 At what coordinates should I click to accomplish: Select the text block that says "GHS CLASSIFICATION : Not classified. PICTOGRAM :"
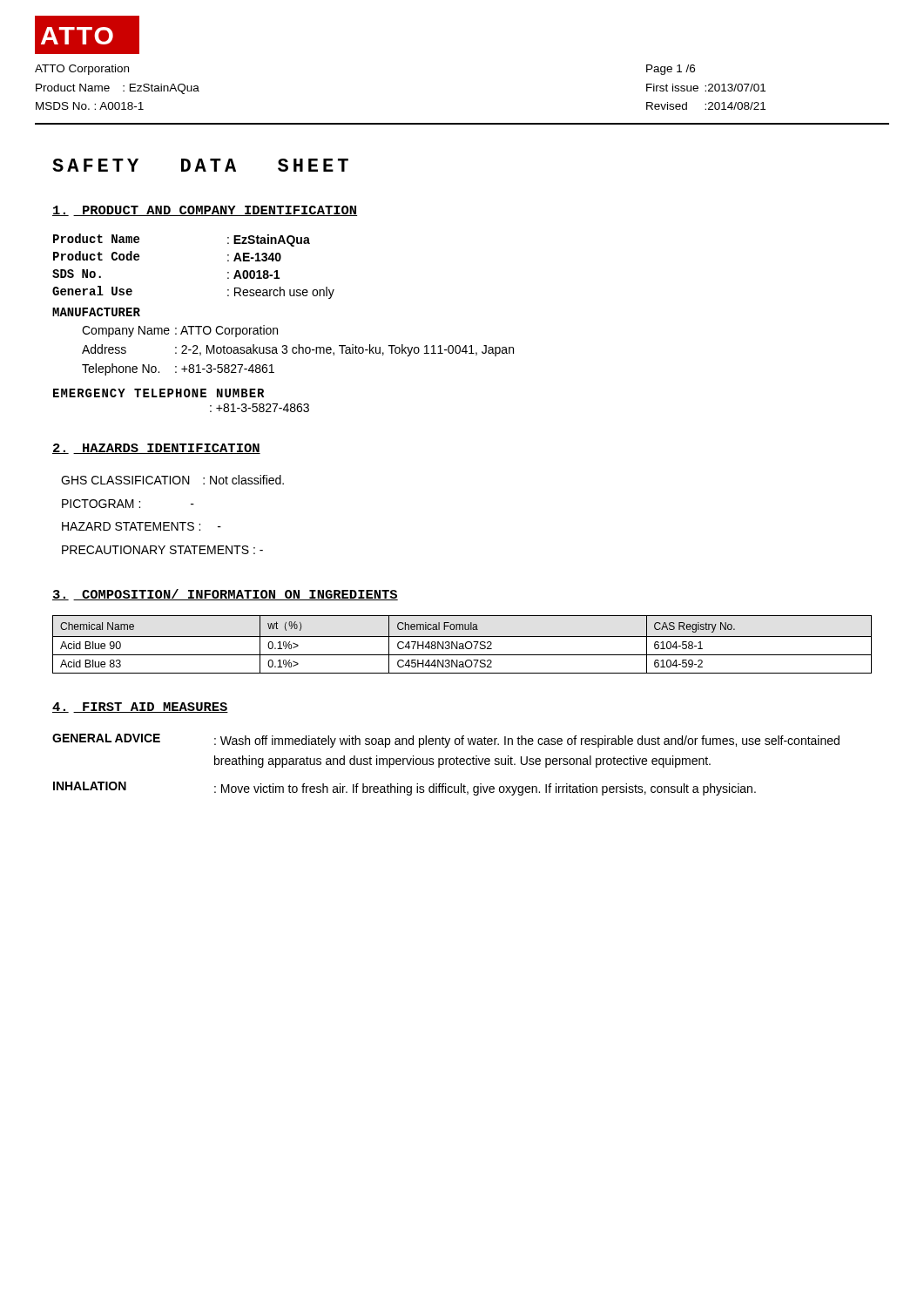click(173, 515)
